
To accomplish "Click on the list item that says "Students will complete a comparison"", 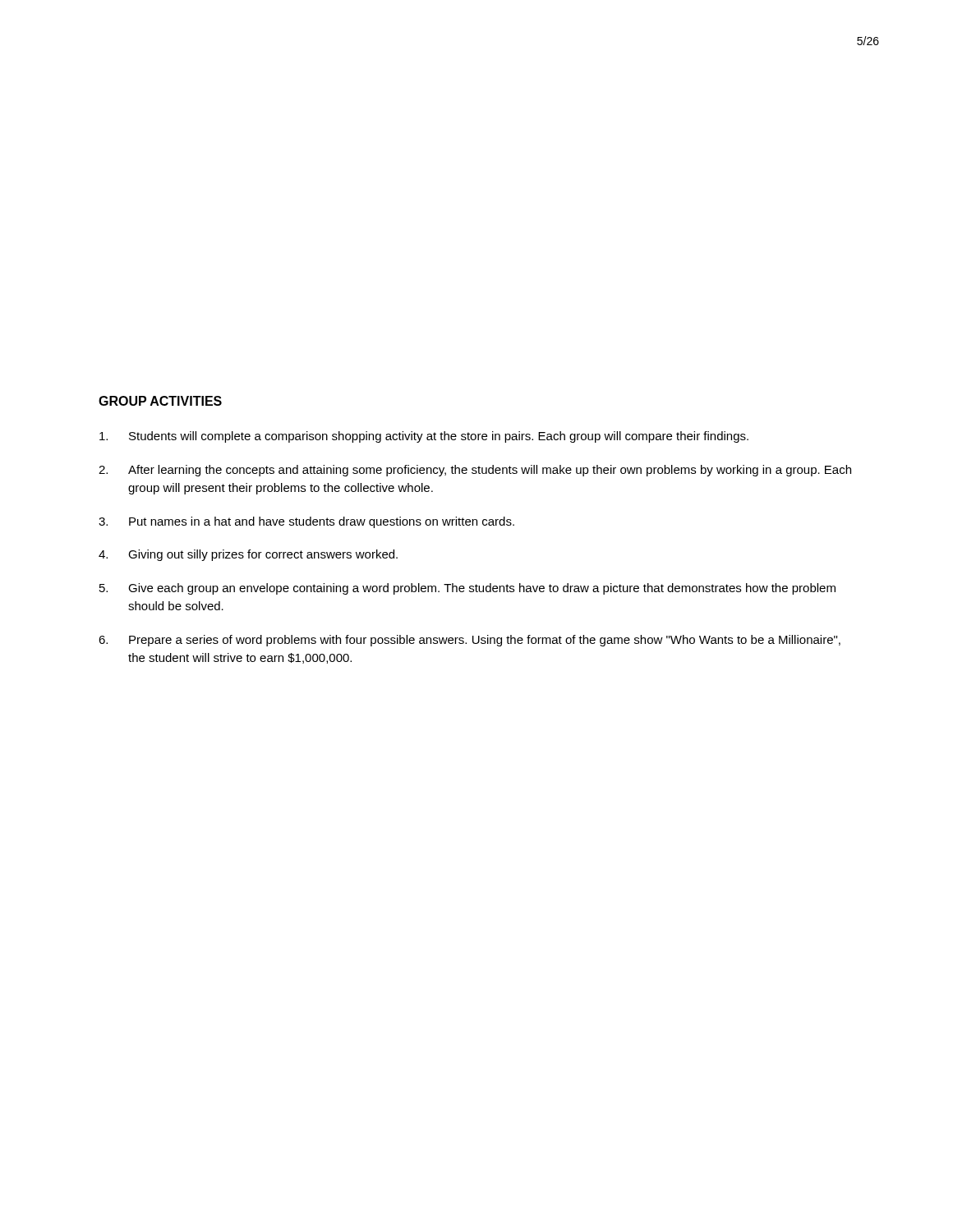I will [x=476, y=436].
